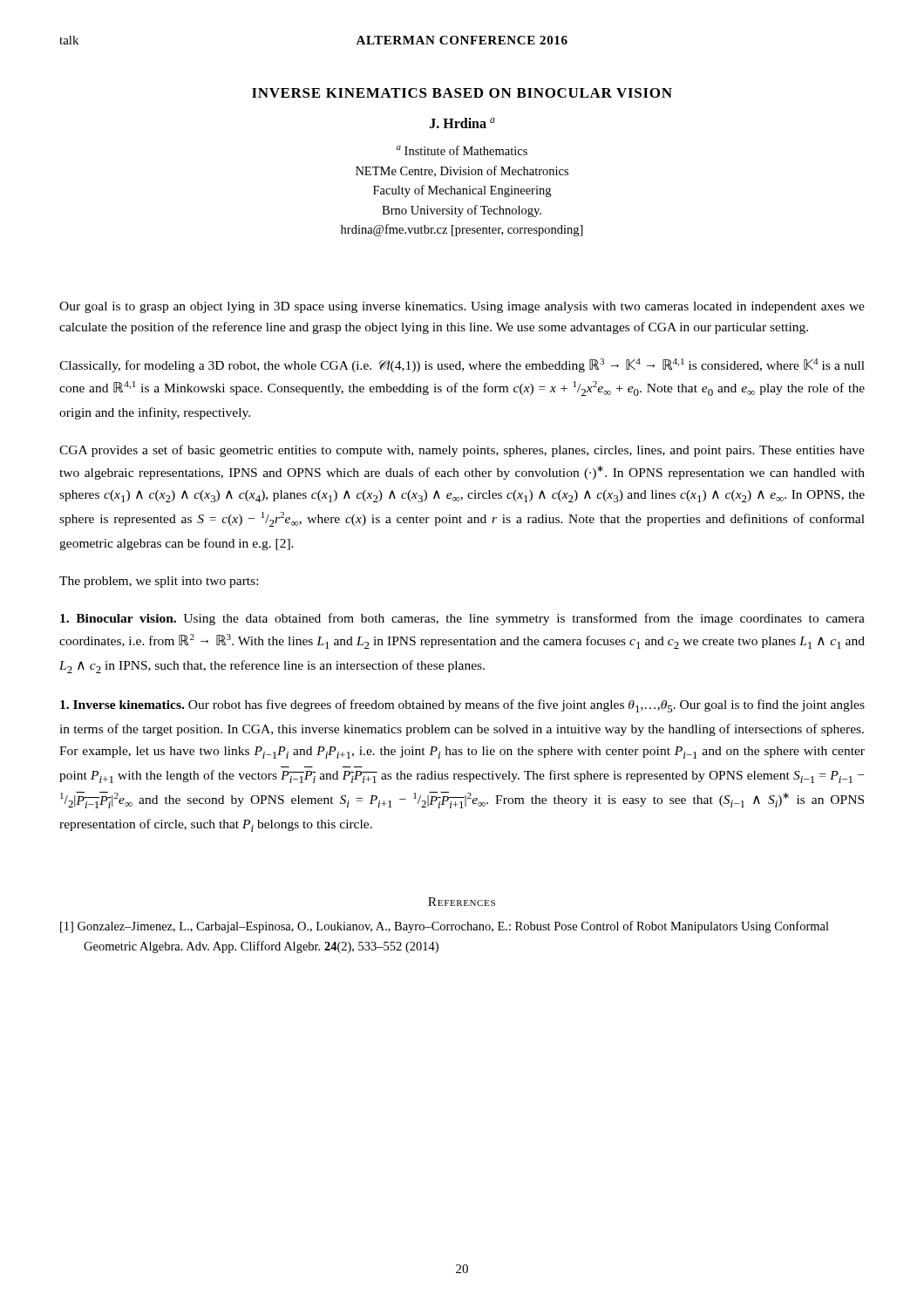This screenshot has width=924, height=1308.
Task: Point to the passage starting "INVERSE KINEMATICS BASED ON BINOCULAR"
Action: [x=462, y=93]
